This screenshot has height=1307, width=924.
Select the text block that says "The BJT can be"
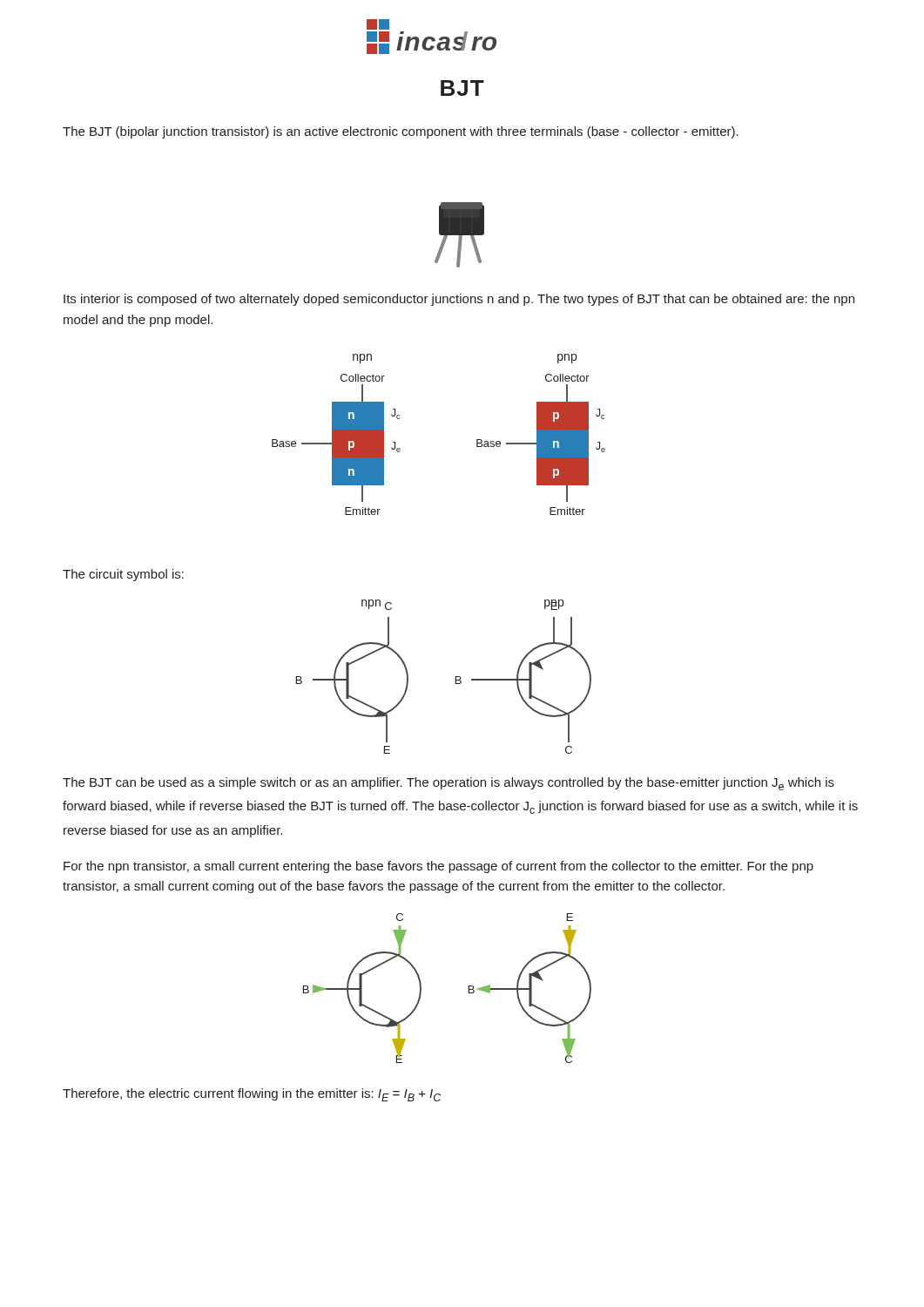point(460,806)
